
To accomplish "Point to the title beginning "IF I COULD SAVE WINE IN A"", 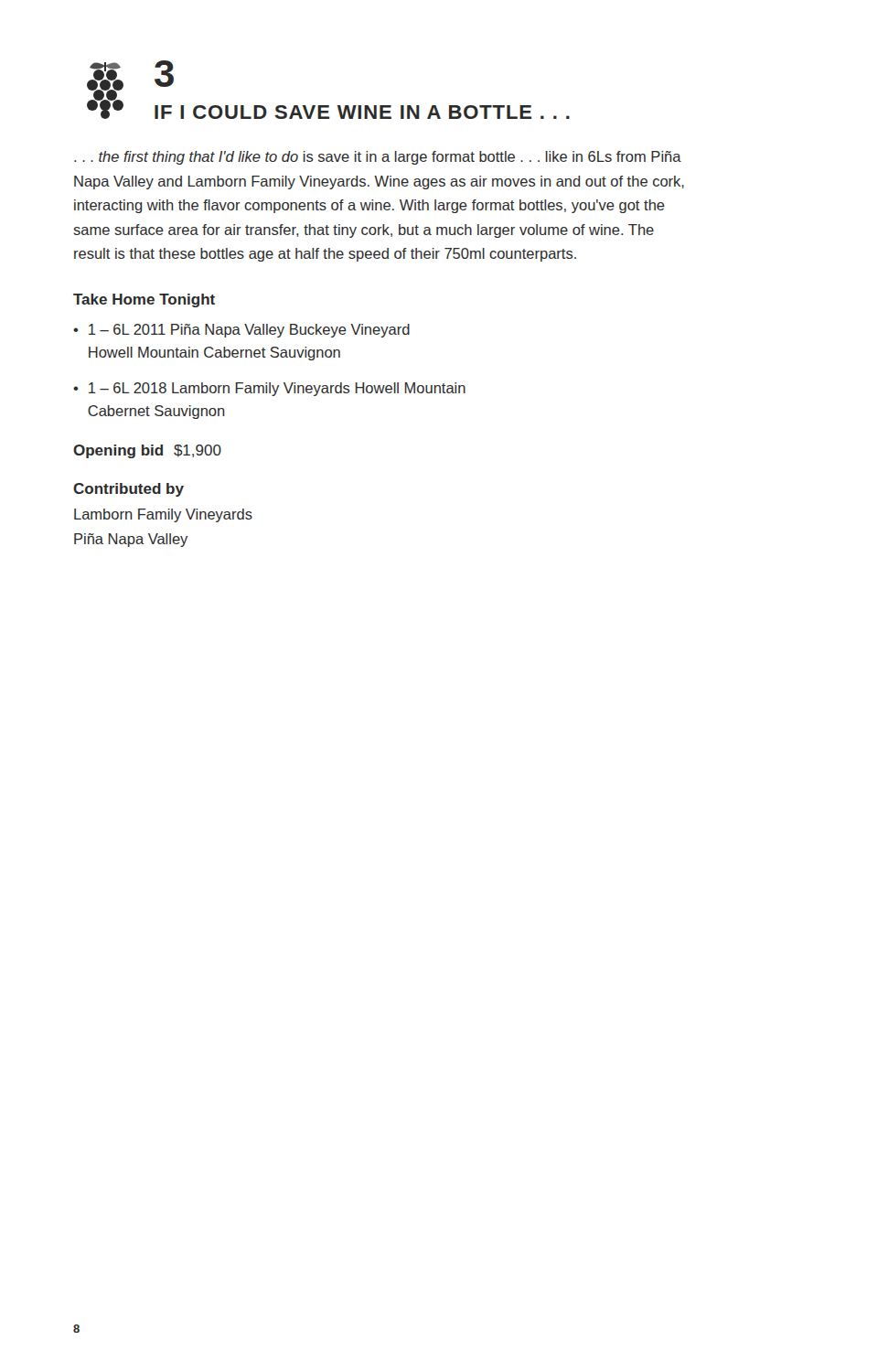I will click(x=362, y=112).
